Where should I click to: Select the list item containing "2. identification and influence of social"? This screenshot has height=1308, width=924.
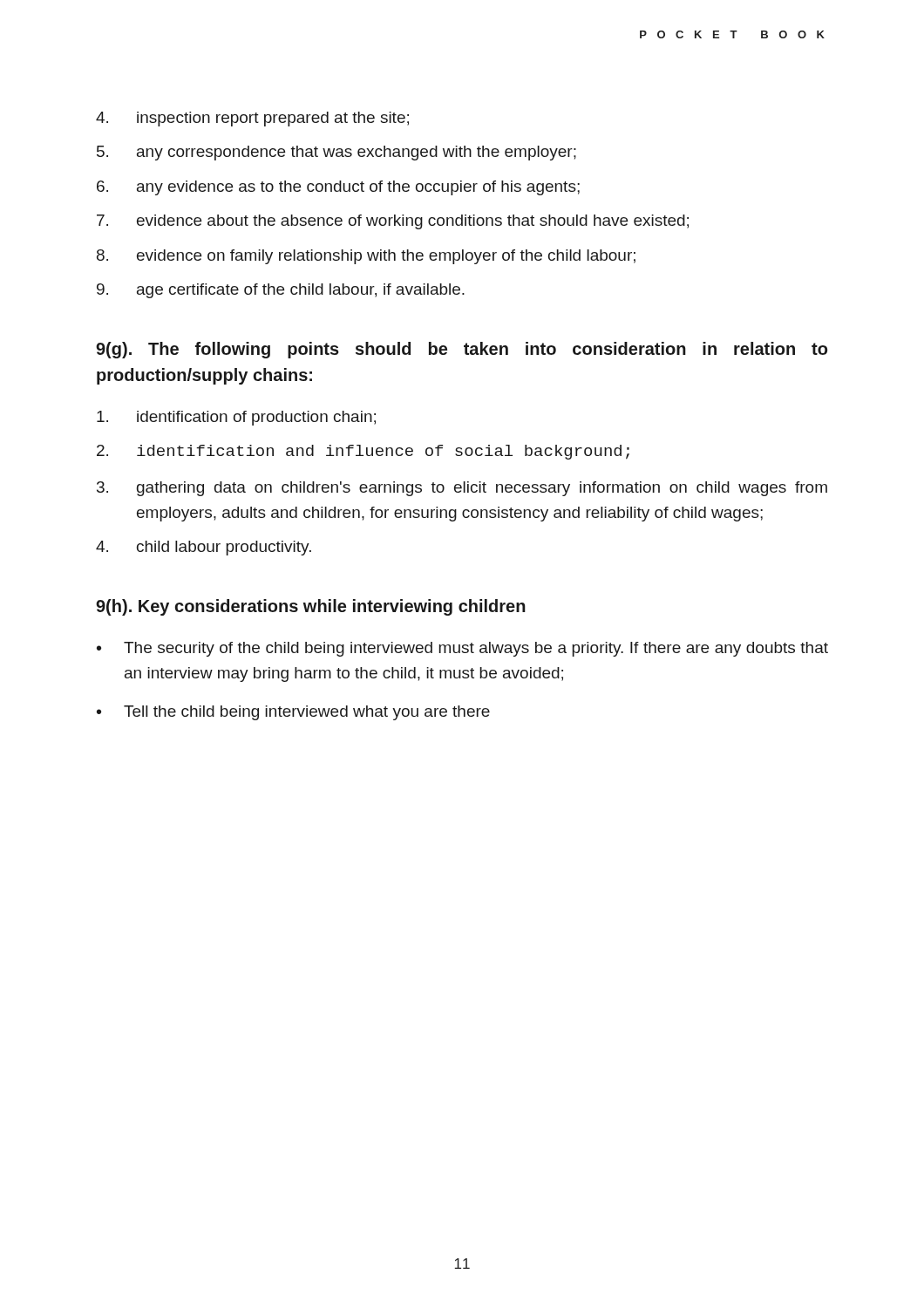click(462, 452)
